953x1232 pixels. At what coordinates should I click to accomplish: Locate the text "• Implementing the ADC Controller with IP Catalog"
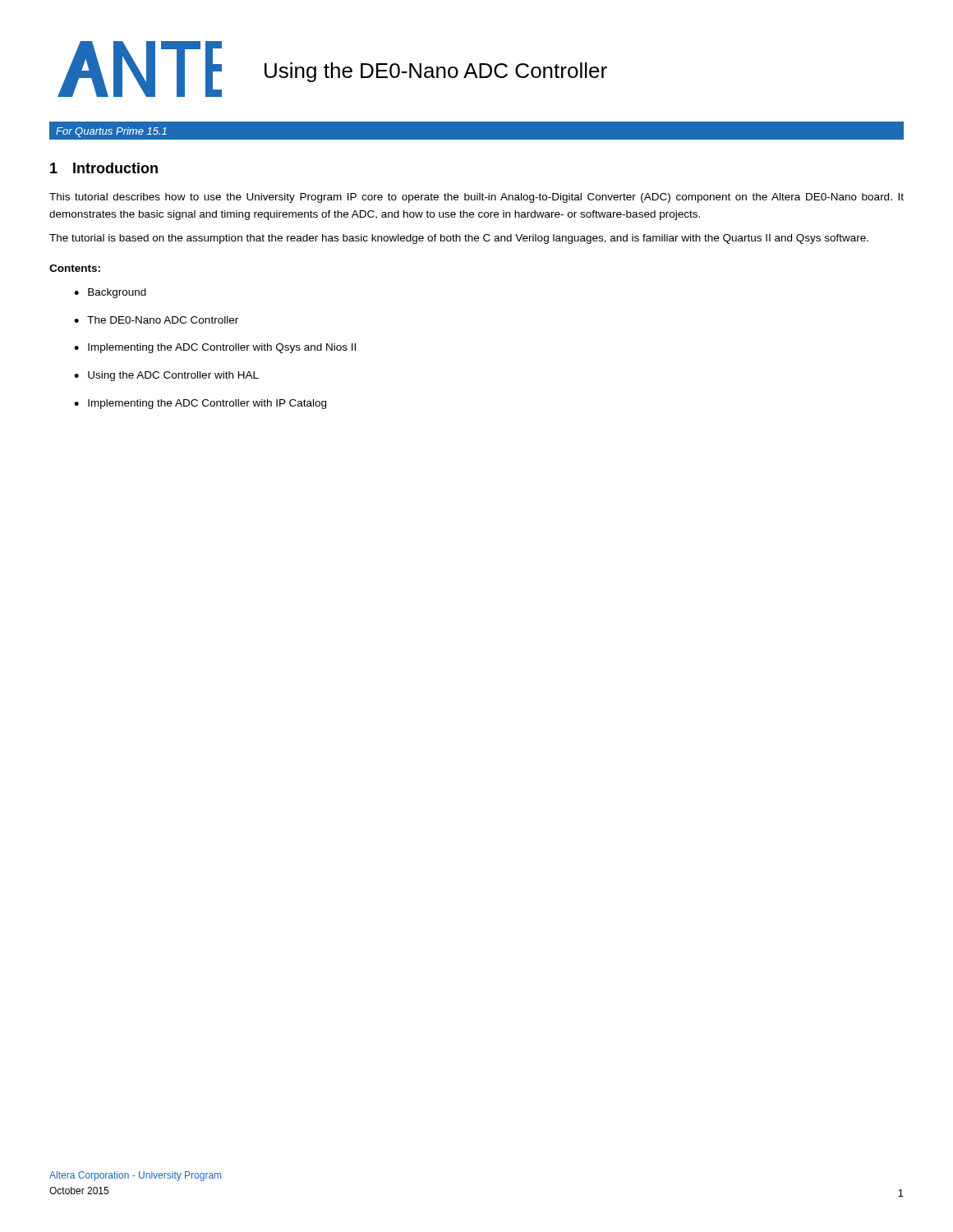point(200,405)
